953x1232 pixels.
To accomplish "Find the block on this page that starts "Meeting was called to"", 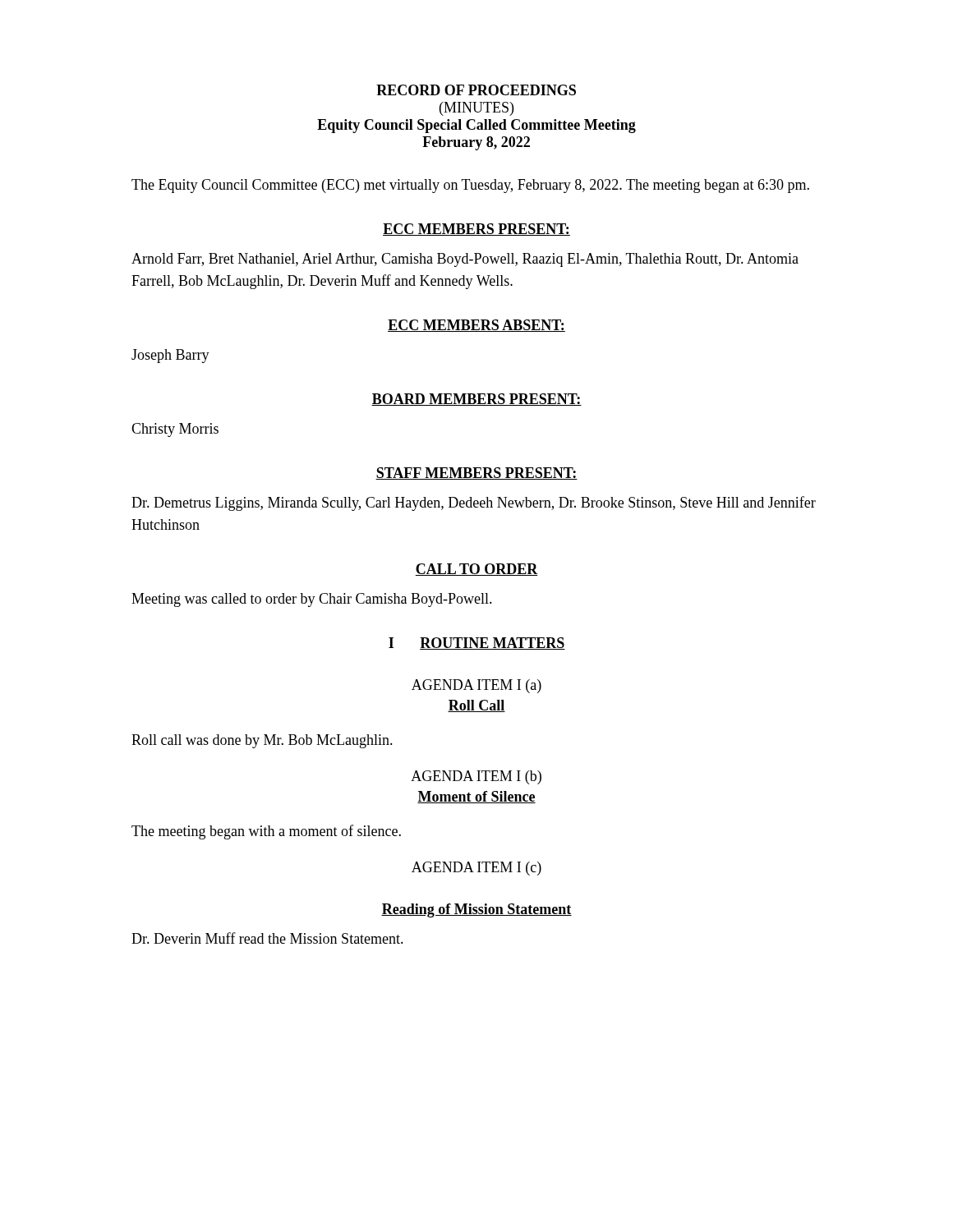I will (x=476, y=599).
